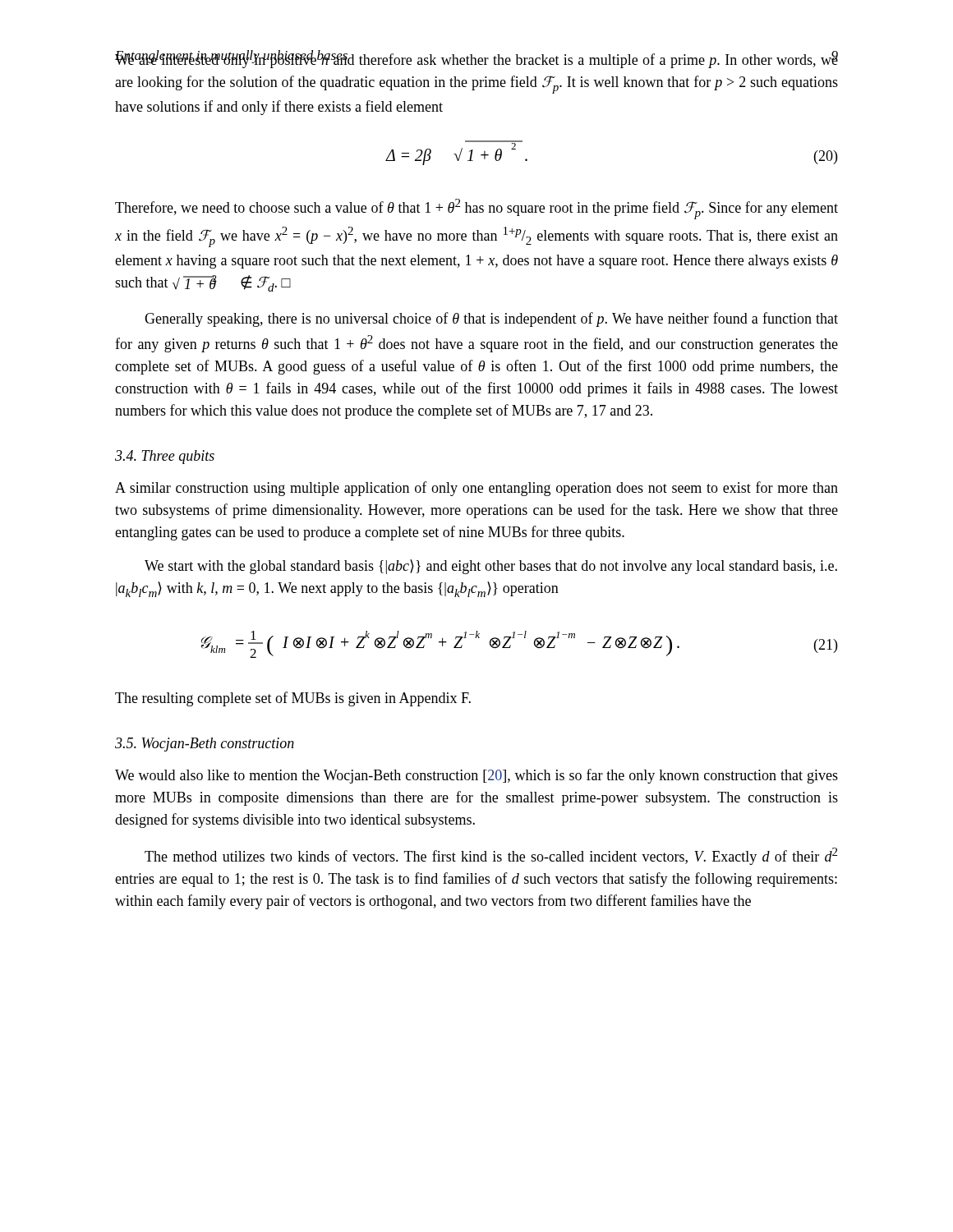953x1232 pixels.
Task: Point to the element starting "𝒢 klm = 1 2"
Action: [476, 645]
